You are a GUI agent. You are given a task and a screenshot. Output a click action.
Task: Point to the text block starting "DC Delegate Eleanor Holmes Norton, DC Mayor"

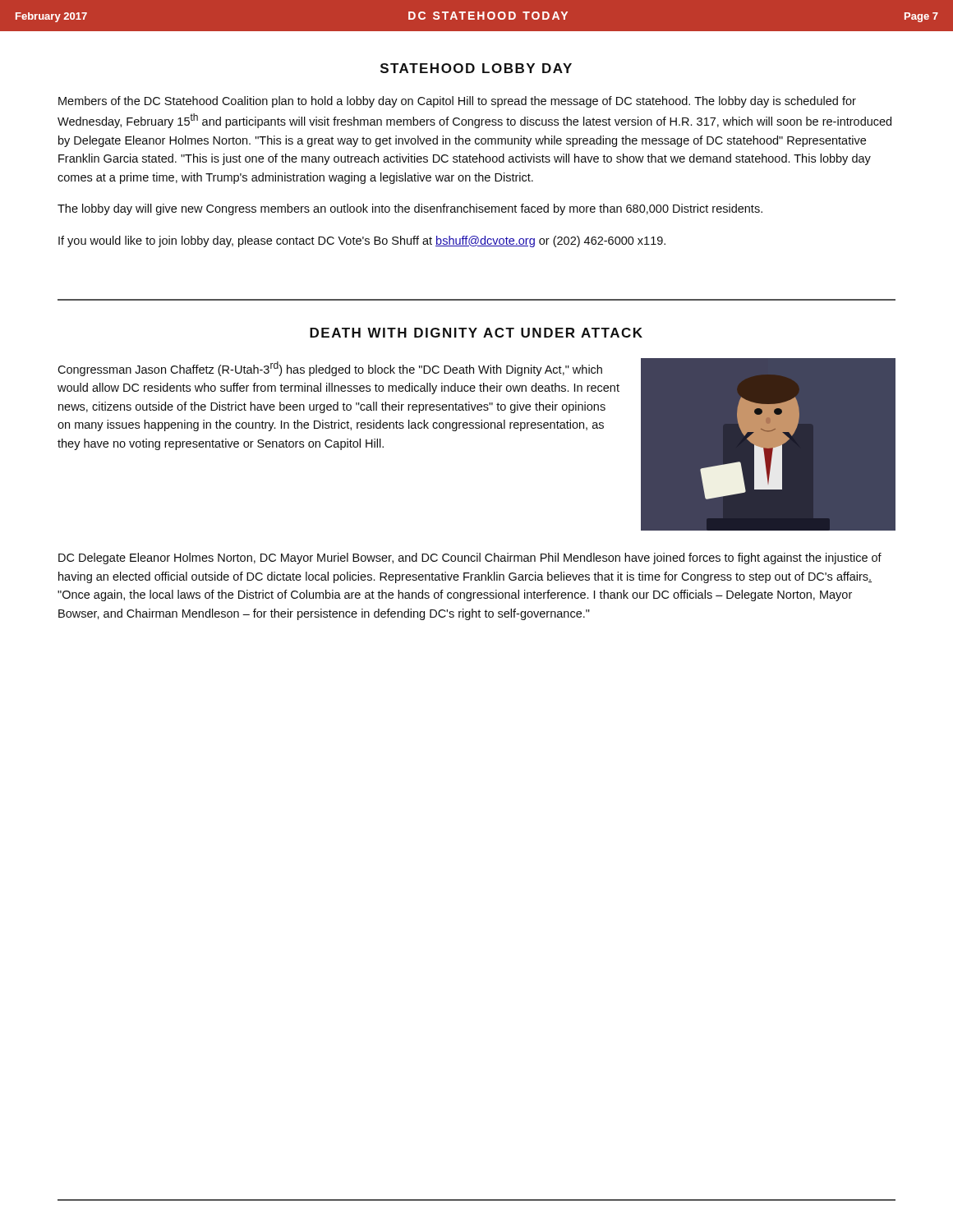469,585
